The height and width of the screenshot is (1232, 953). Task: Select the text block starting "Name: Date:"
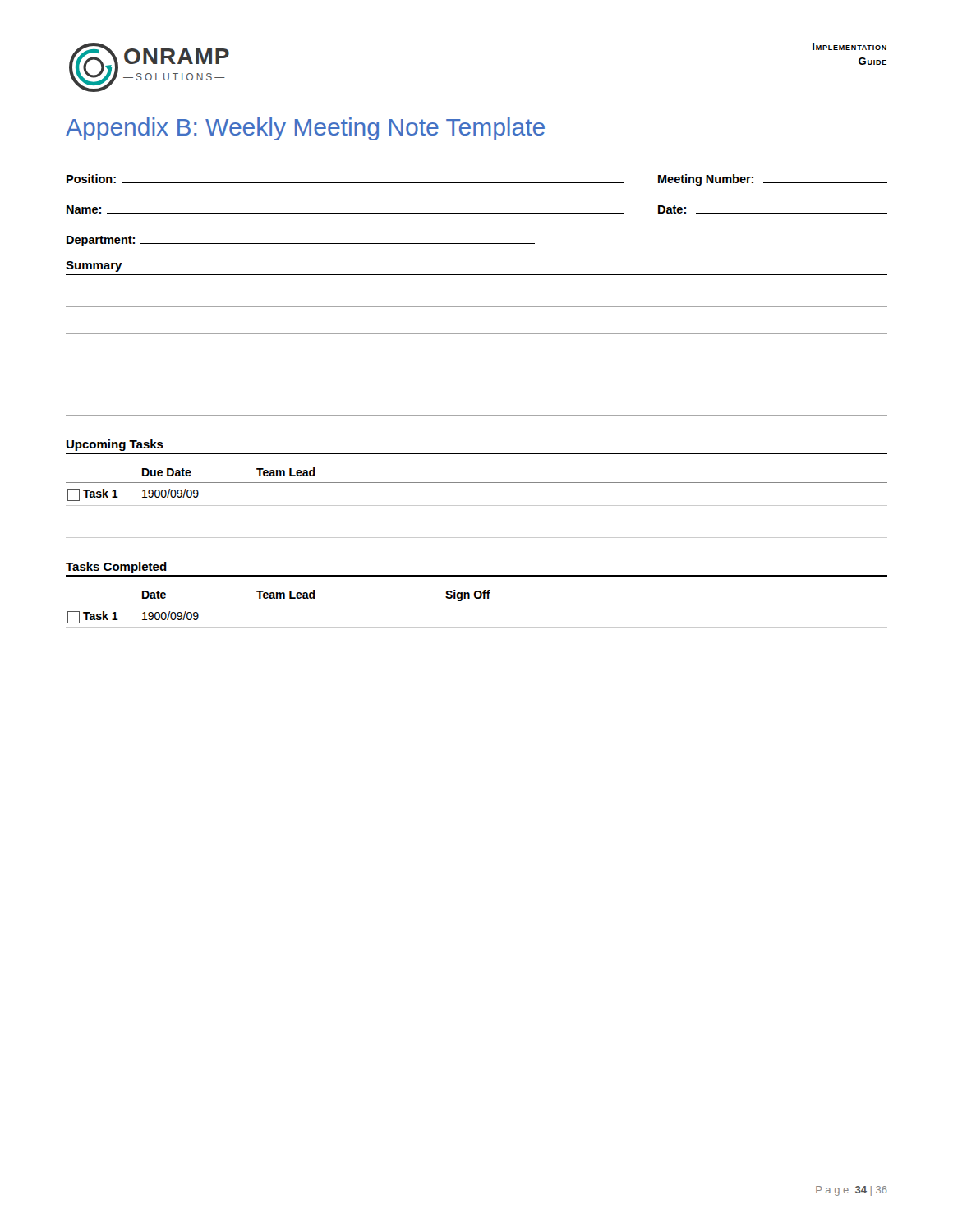point(476,207)
